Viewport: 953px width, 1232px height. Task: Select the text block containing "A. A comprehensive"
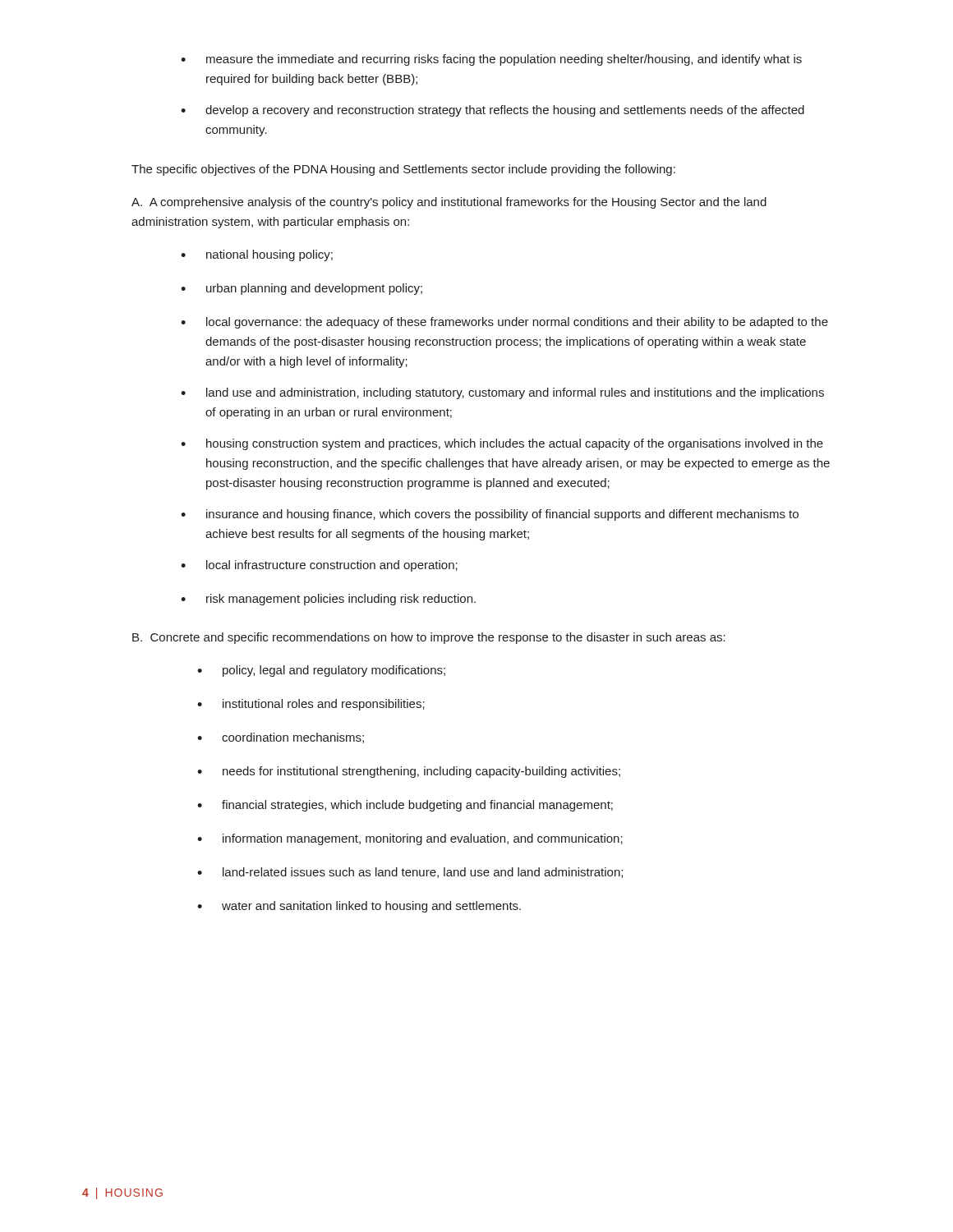point(449,211)
